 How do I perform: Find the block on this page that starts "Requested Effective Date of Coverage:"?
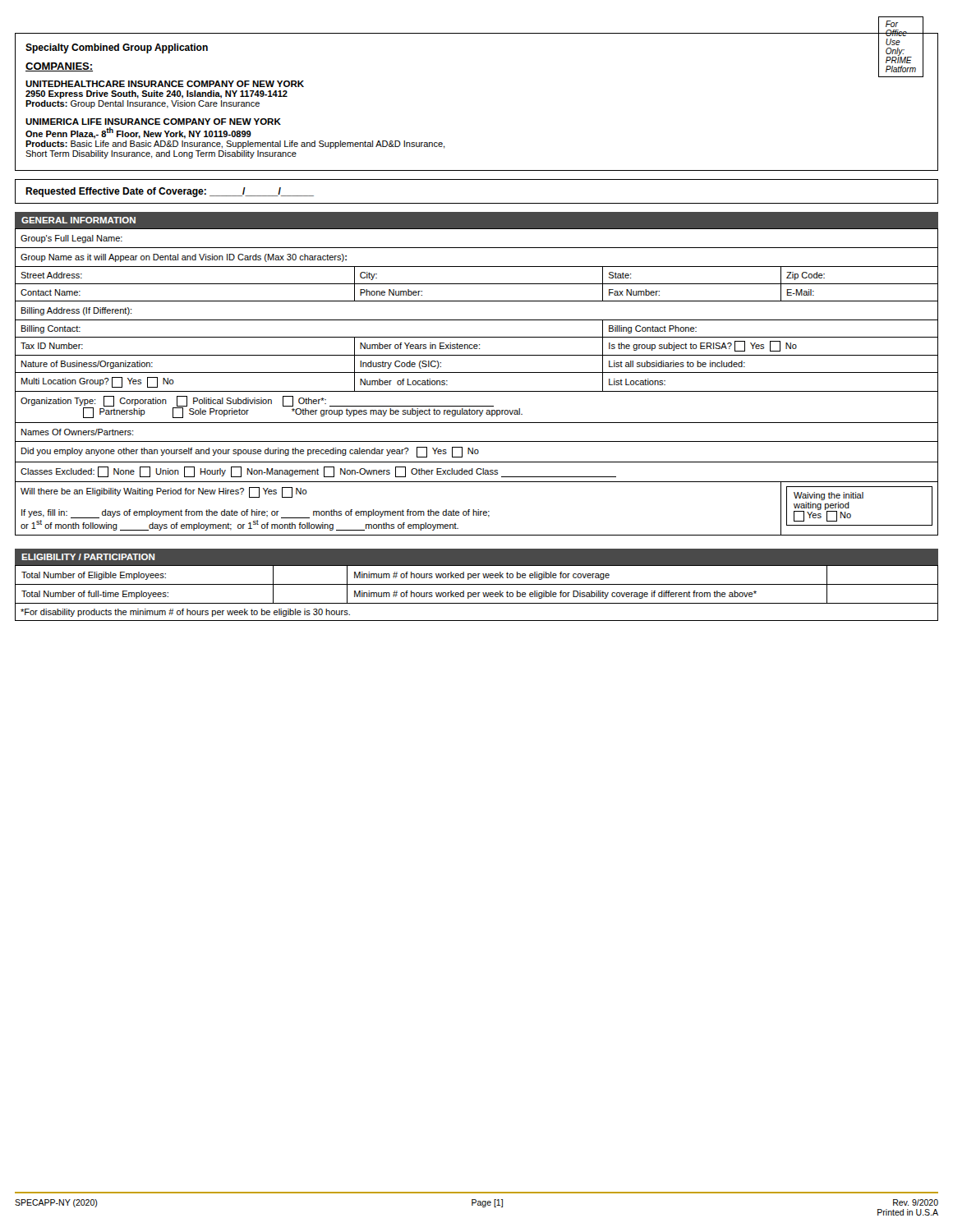coord(170,191)
